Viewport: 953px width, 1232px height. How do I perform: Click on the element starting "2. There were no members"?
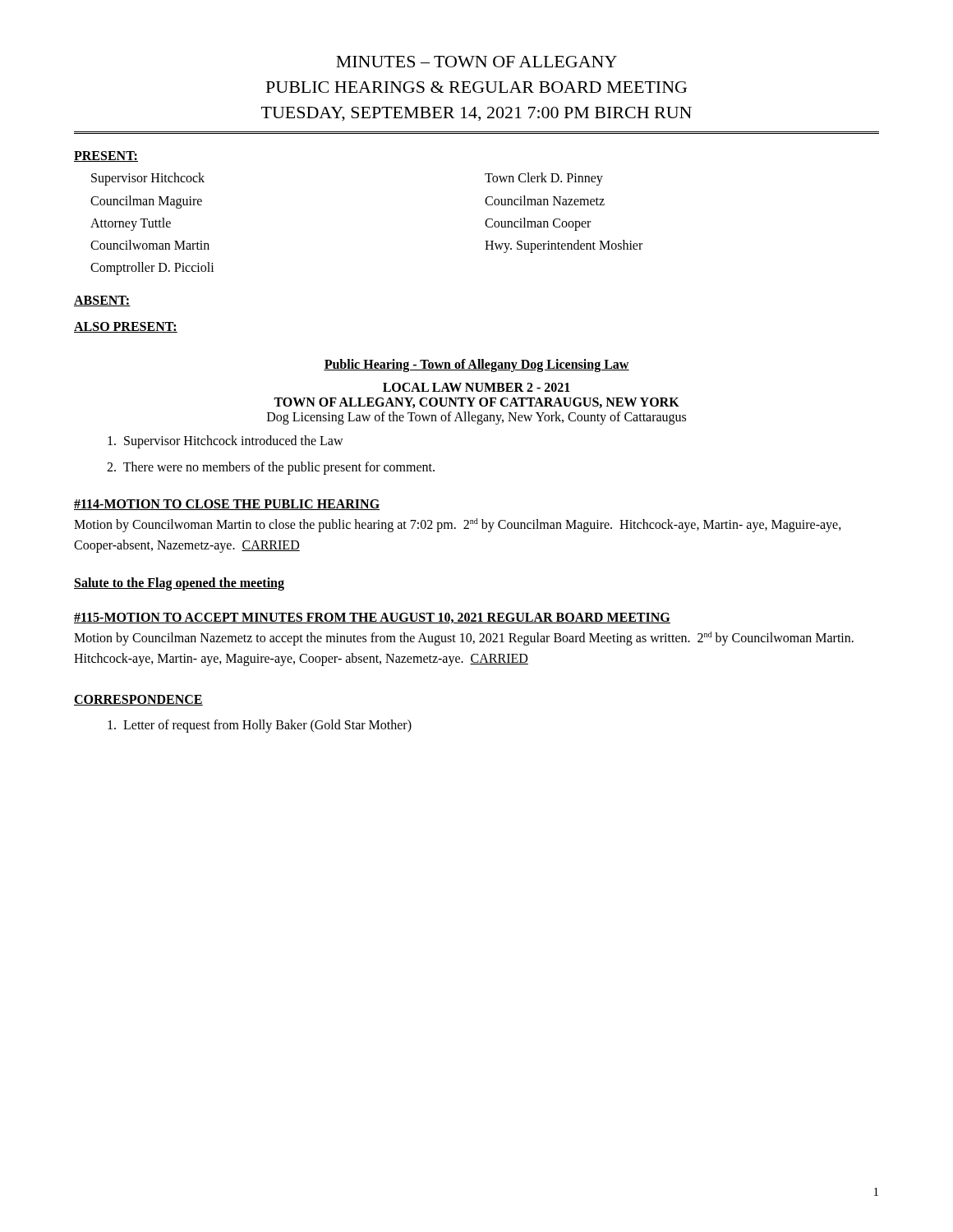coord(271,467)
